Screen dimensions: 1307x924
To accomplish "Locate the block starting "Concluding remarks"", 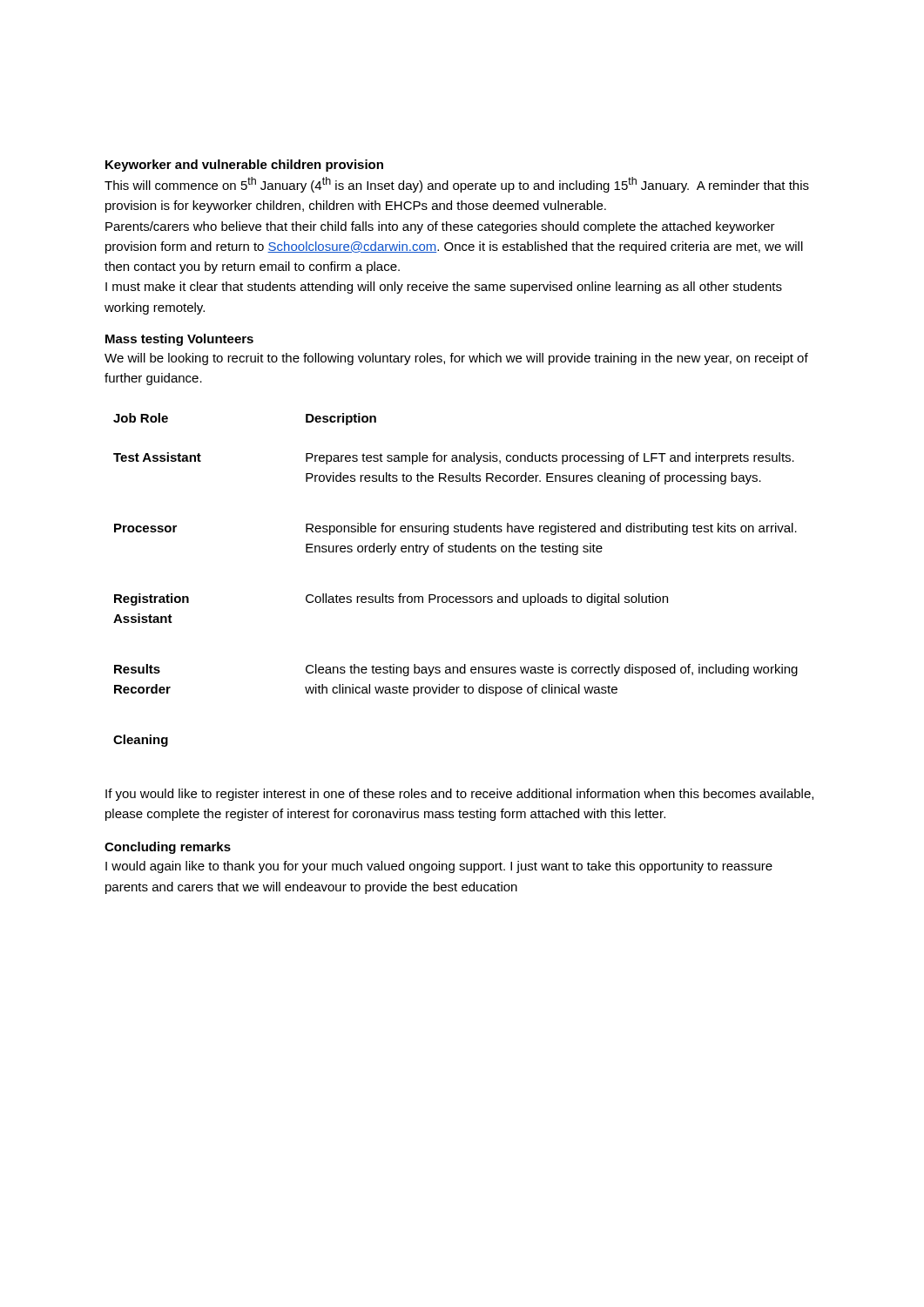I will point(168,847).
